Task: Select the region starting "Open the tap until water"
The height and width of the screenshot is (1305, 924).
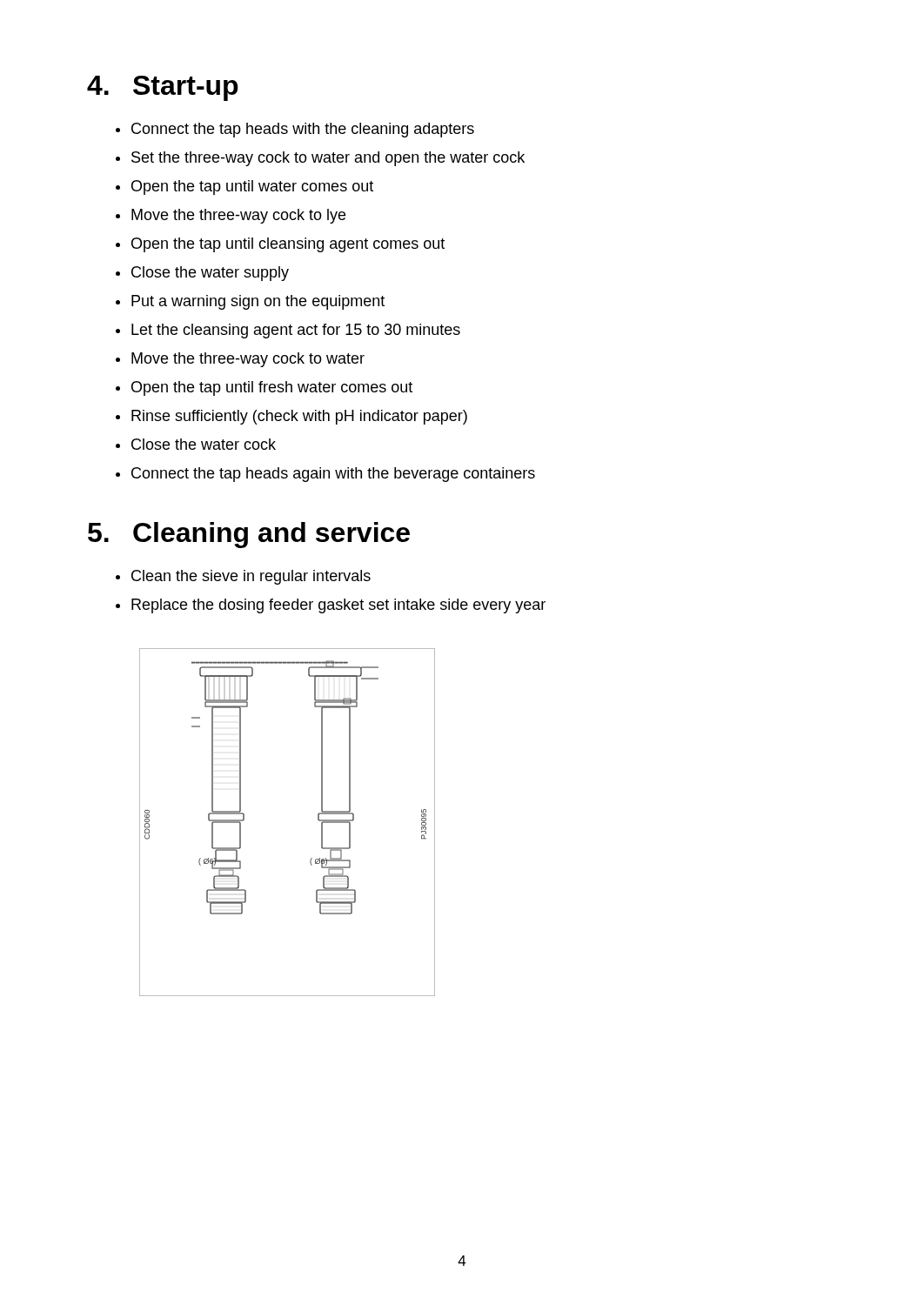Action: (252, 187)
